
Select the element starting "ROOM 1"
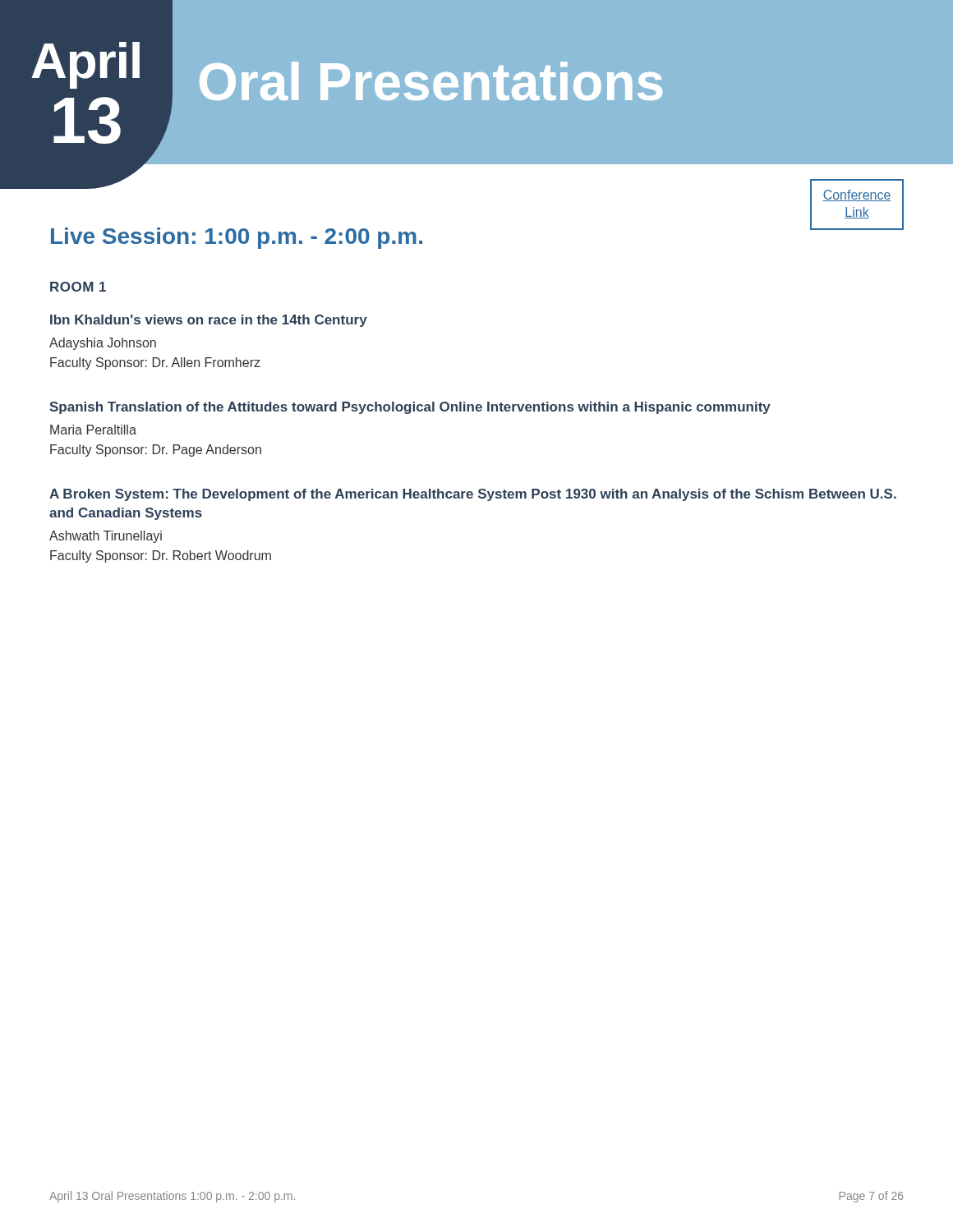(x=78, y=287)
